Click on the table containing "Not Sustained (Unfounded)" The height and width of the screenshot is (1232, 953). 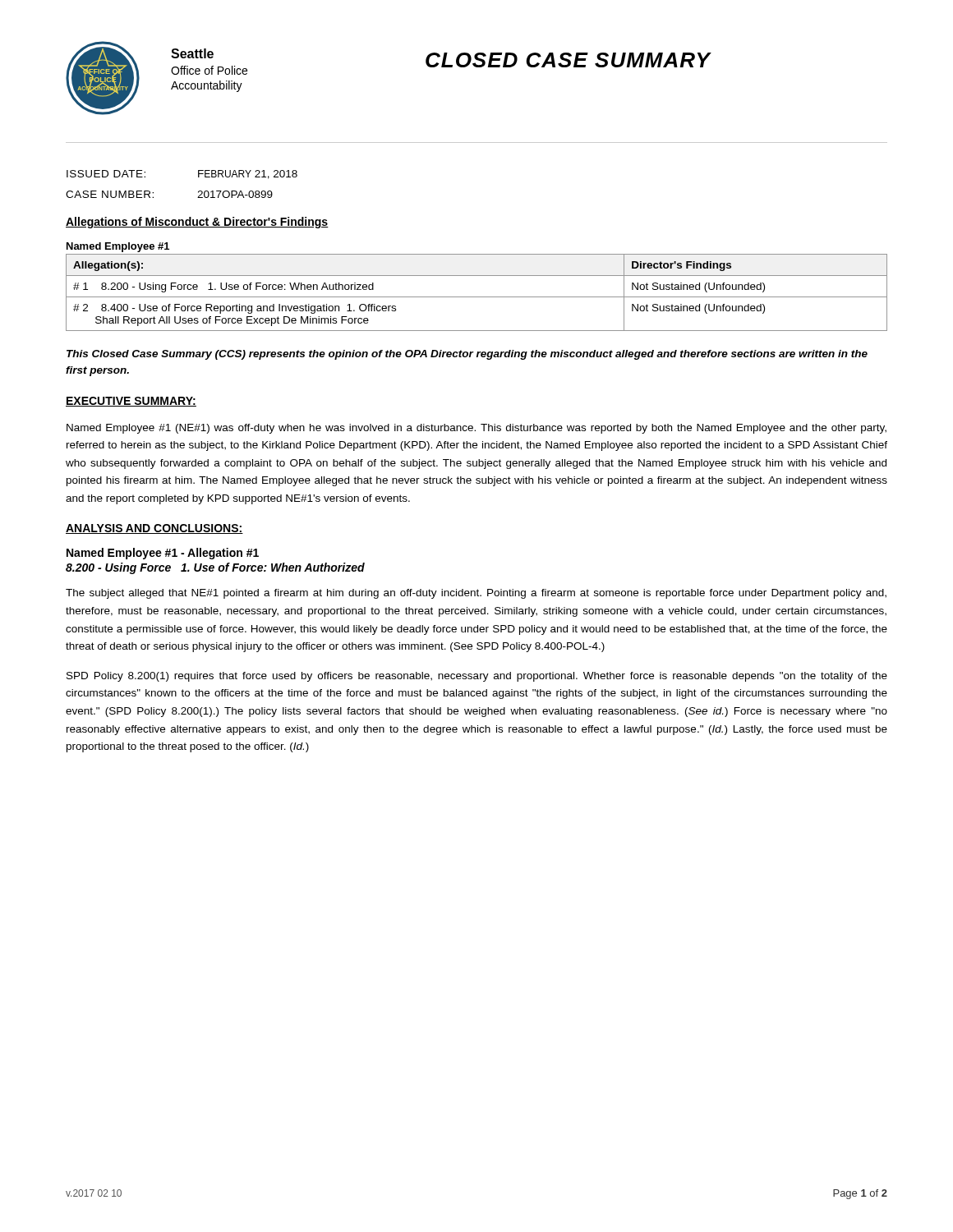click(x=476, y=285)
